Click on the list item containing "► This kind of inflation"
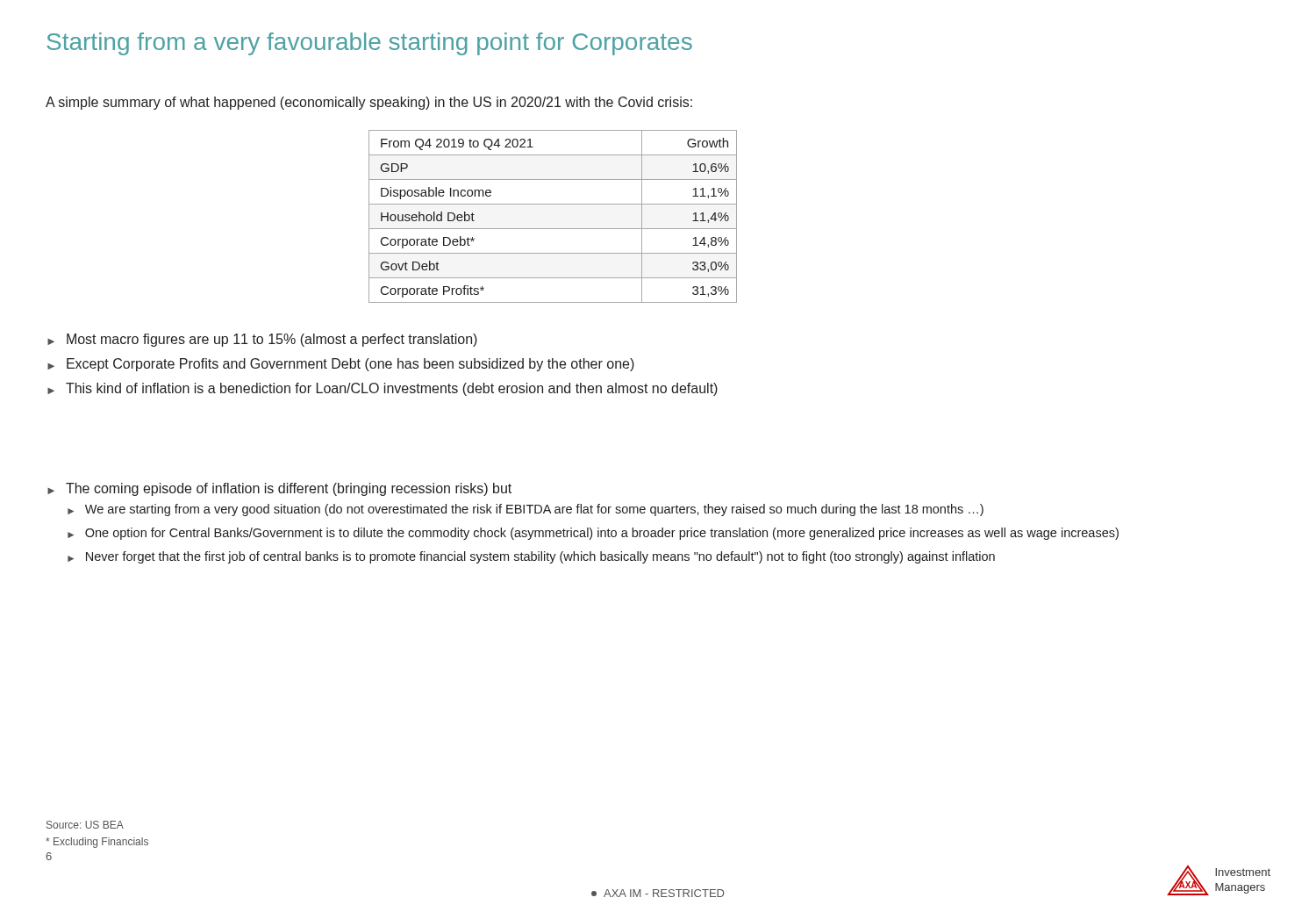 point(382,389)
